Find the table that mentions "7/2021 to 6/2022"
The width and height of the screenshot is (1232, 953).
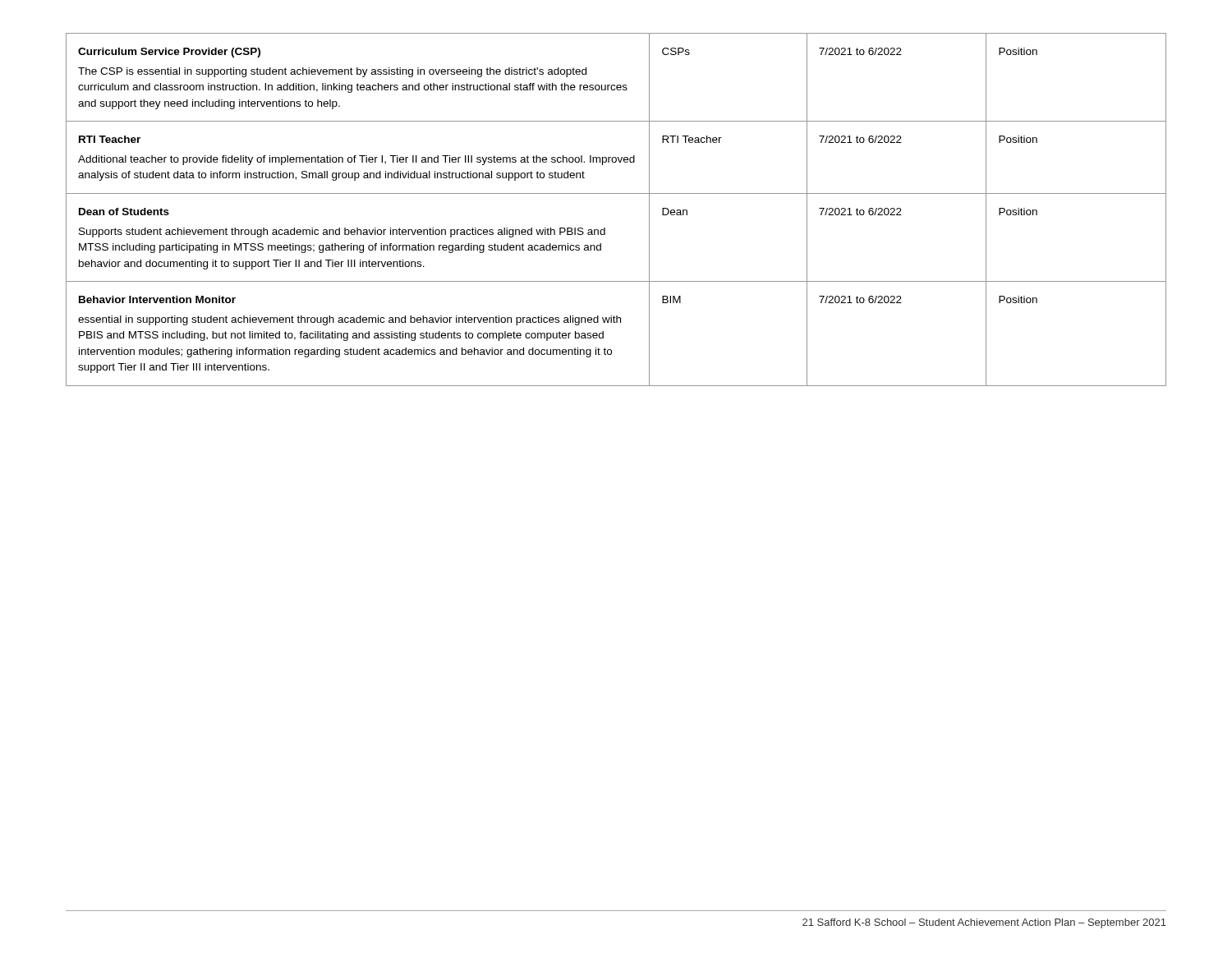(x=616, y=210)
